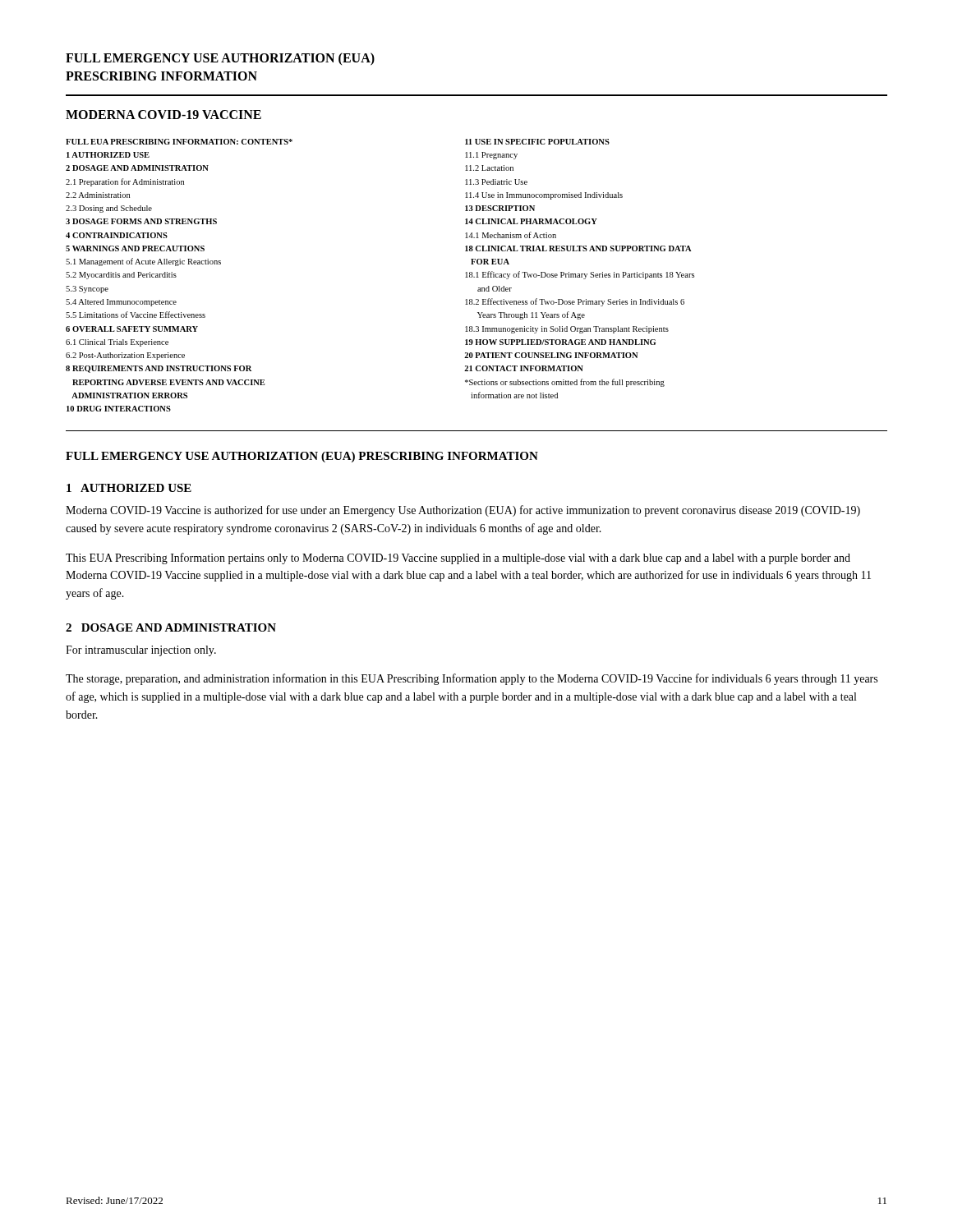Find the block starting "The storage, preparation, and administration"

click(472, 697)
